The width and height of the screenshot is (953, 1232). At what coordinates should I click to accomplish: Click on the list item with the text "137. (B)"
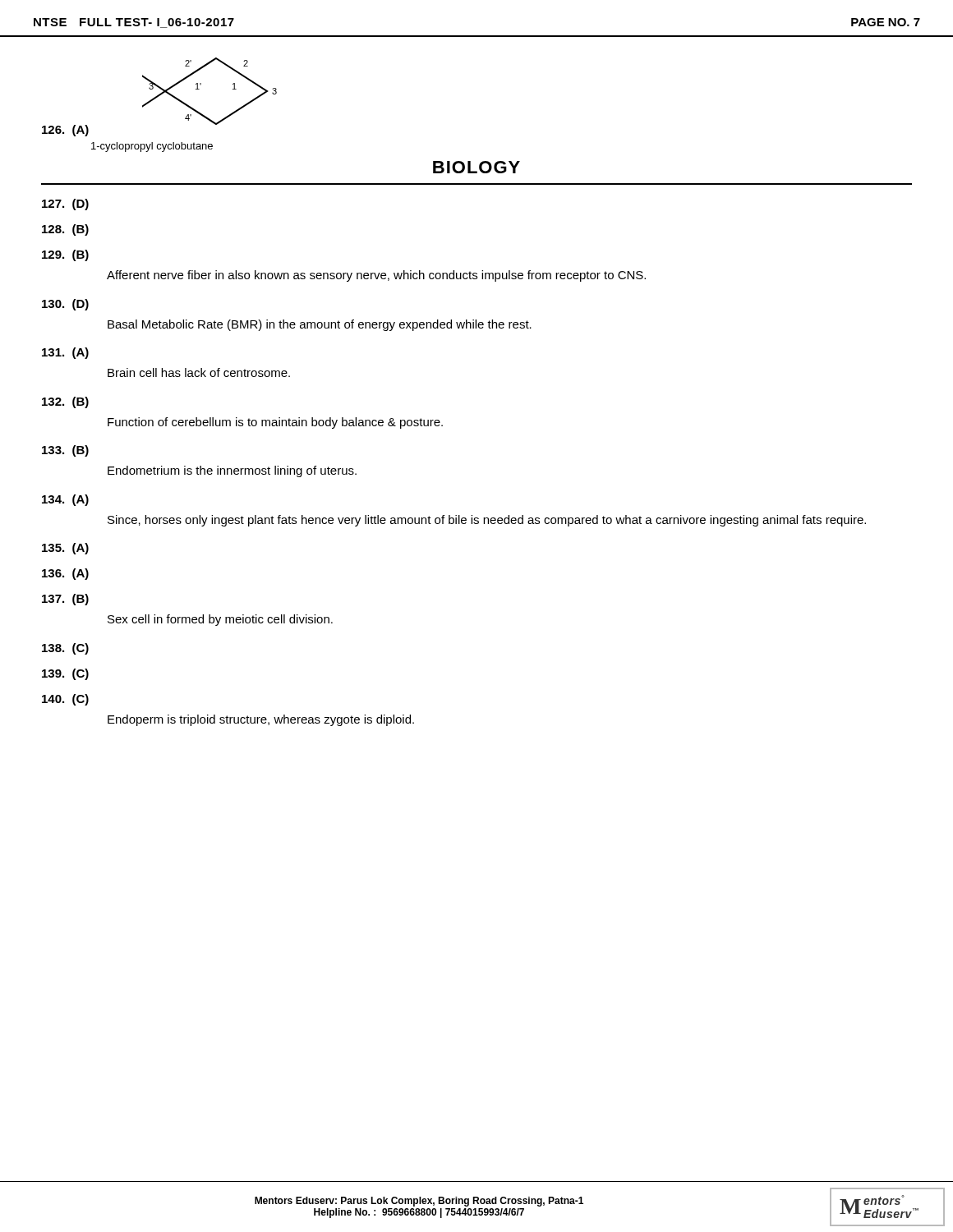[x=65, y=598]
